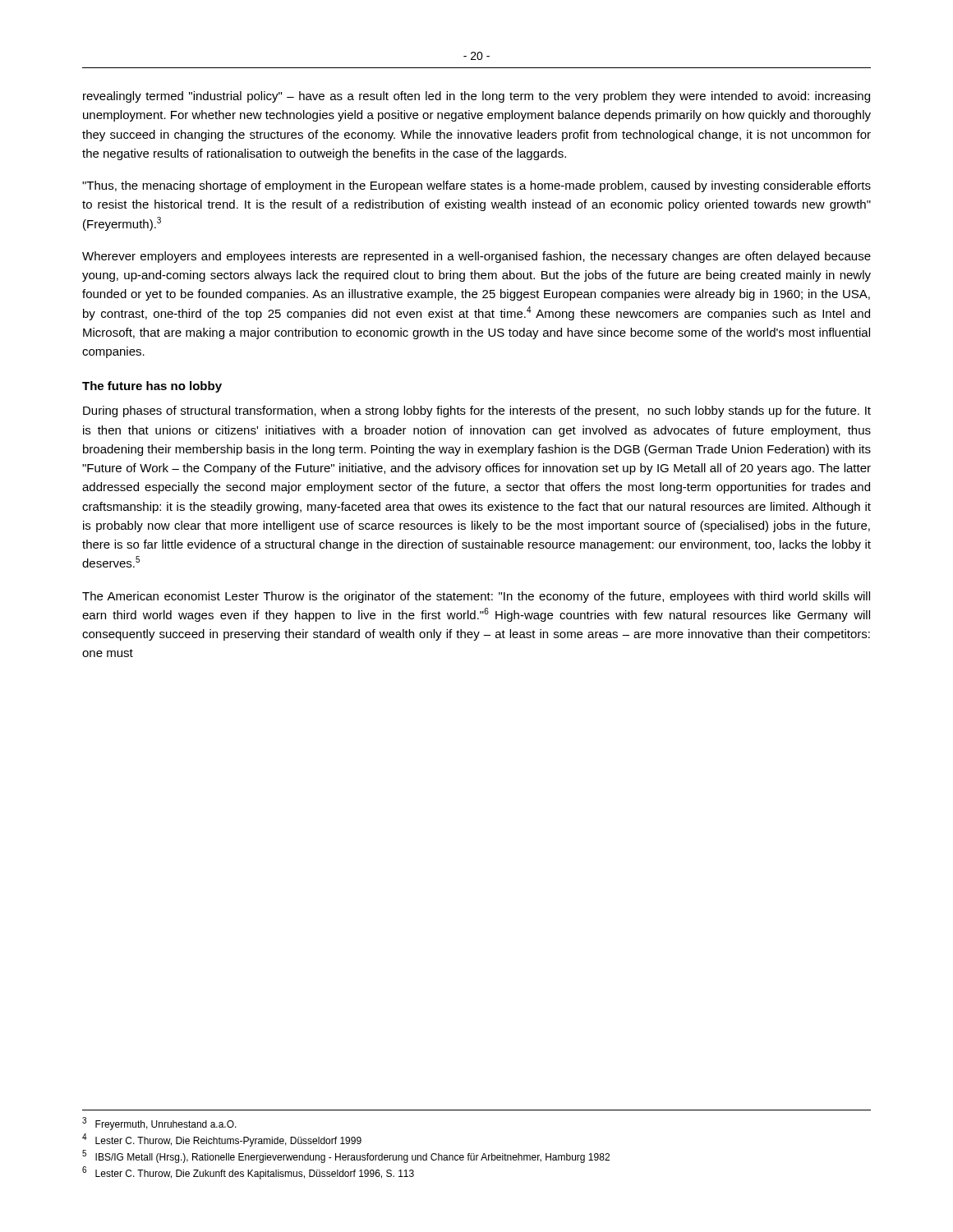Find the element starting "4 Lester C."
This screenshot has width=953, height=1232.
(x=222, y=1140)
